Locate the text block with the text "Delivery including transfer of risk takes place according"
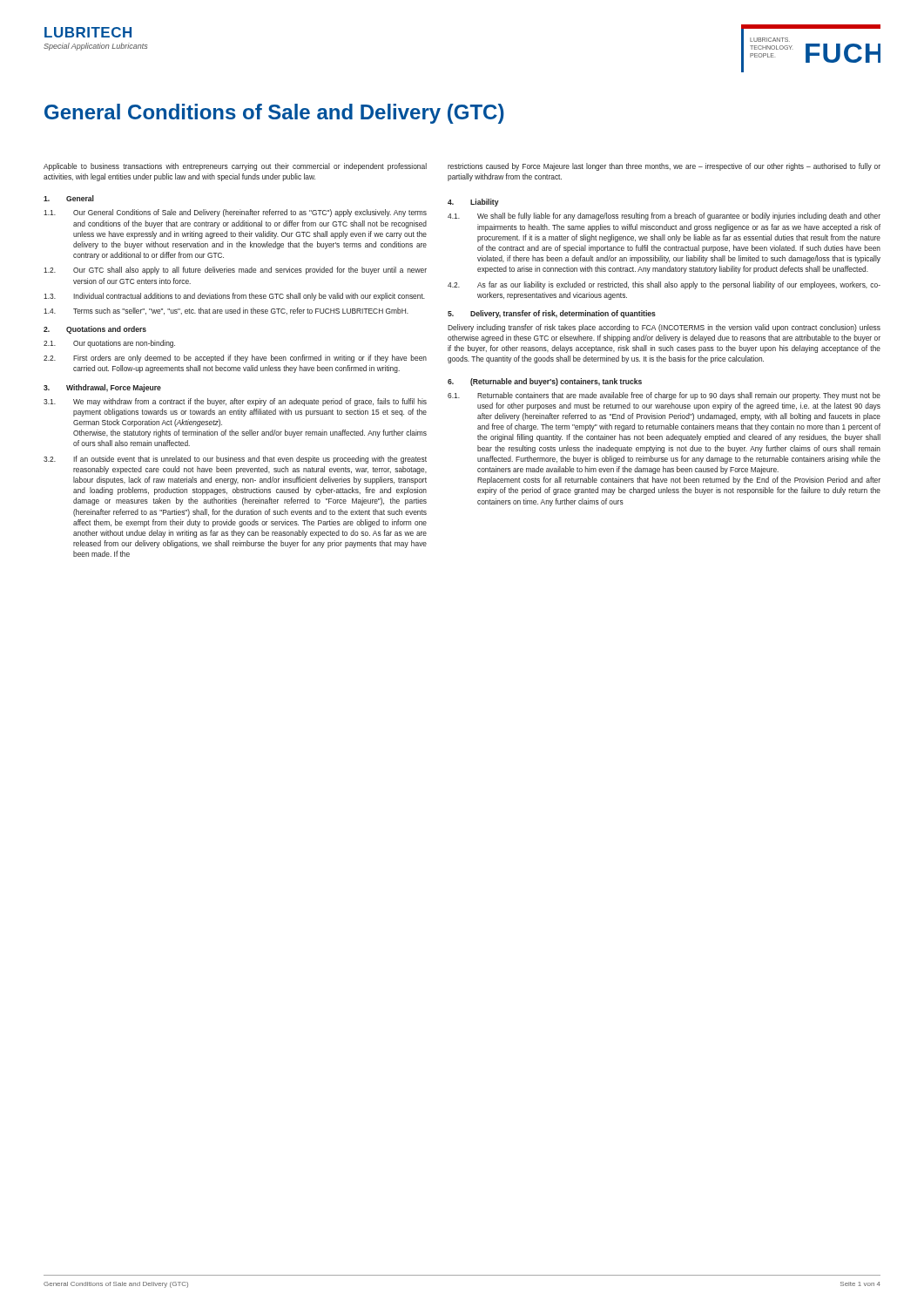 664,343
